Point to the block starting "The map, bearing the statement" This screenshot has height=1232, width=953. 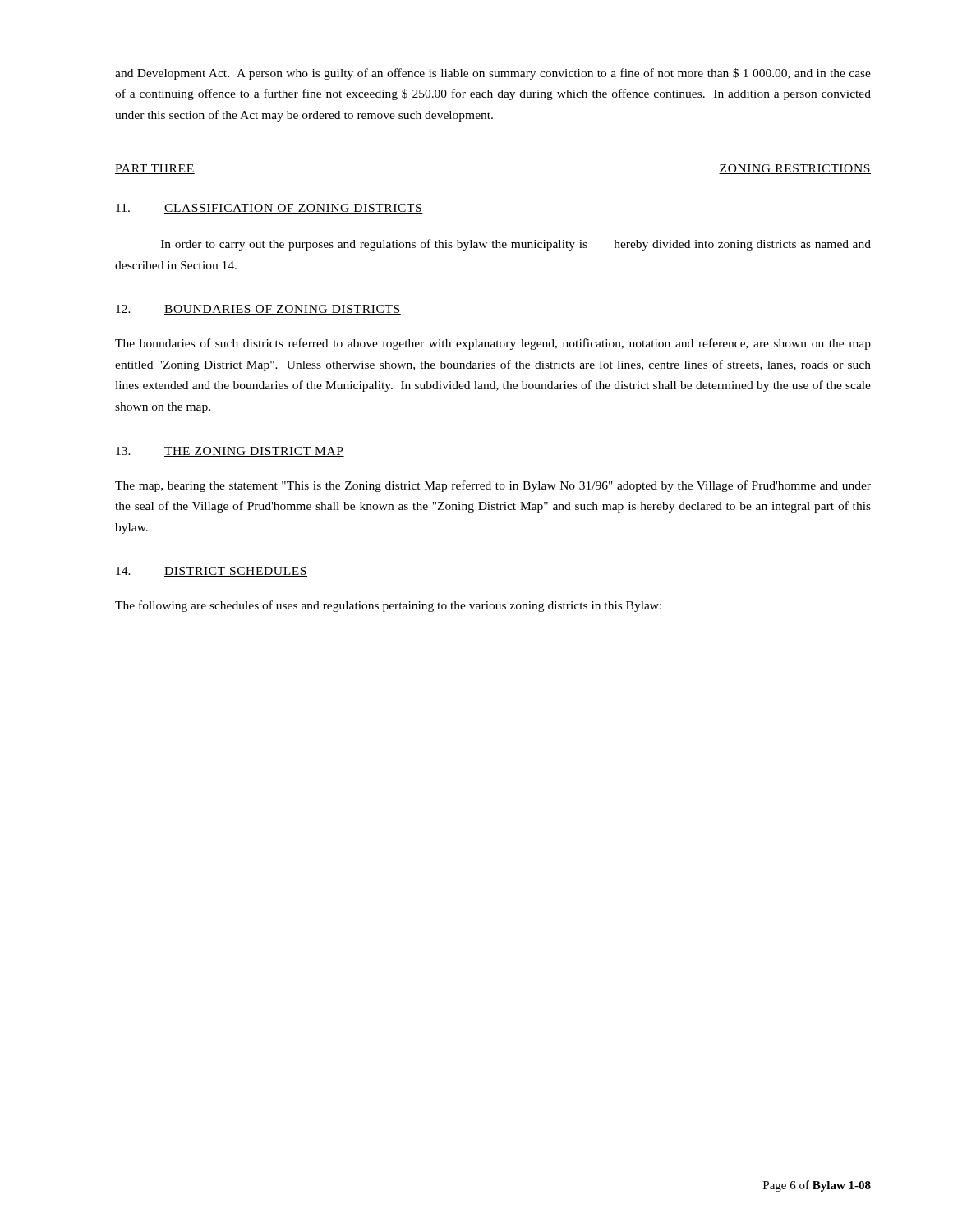click(x=493, y=506)
